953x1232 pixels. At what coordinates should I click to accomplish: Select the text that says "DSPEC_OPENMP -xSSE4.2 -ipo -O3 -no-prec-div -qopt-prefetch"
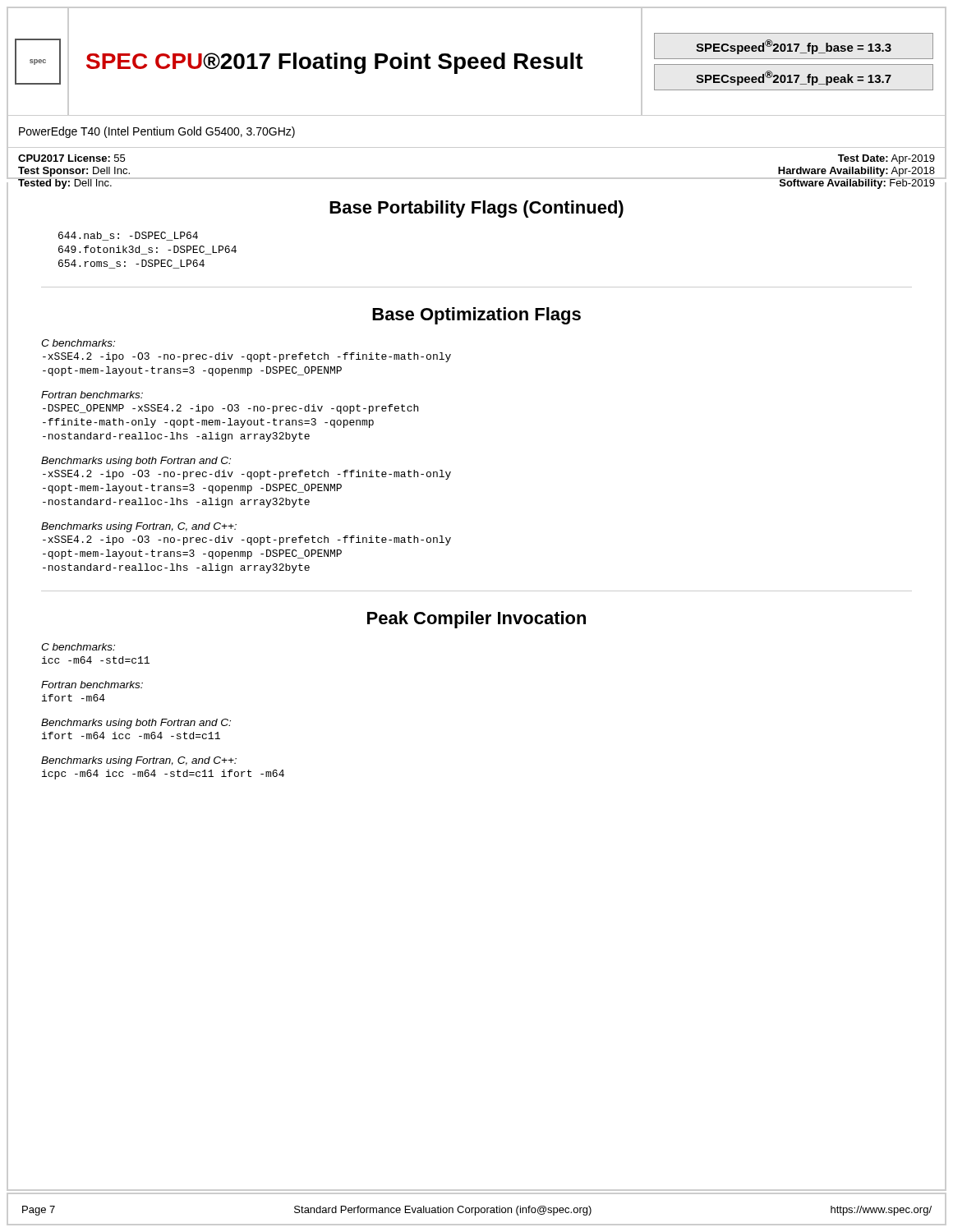pos(230,409)
